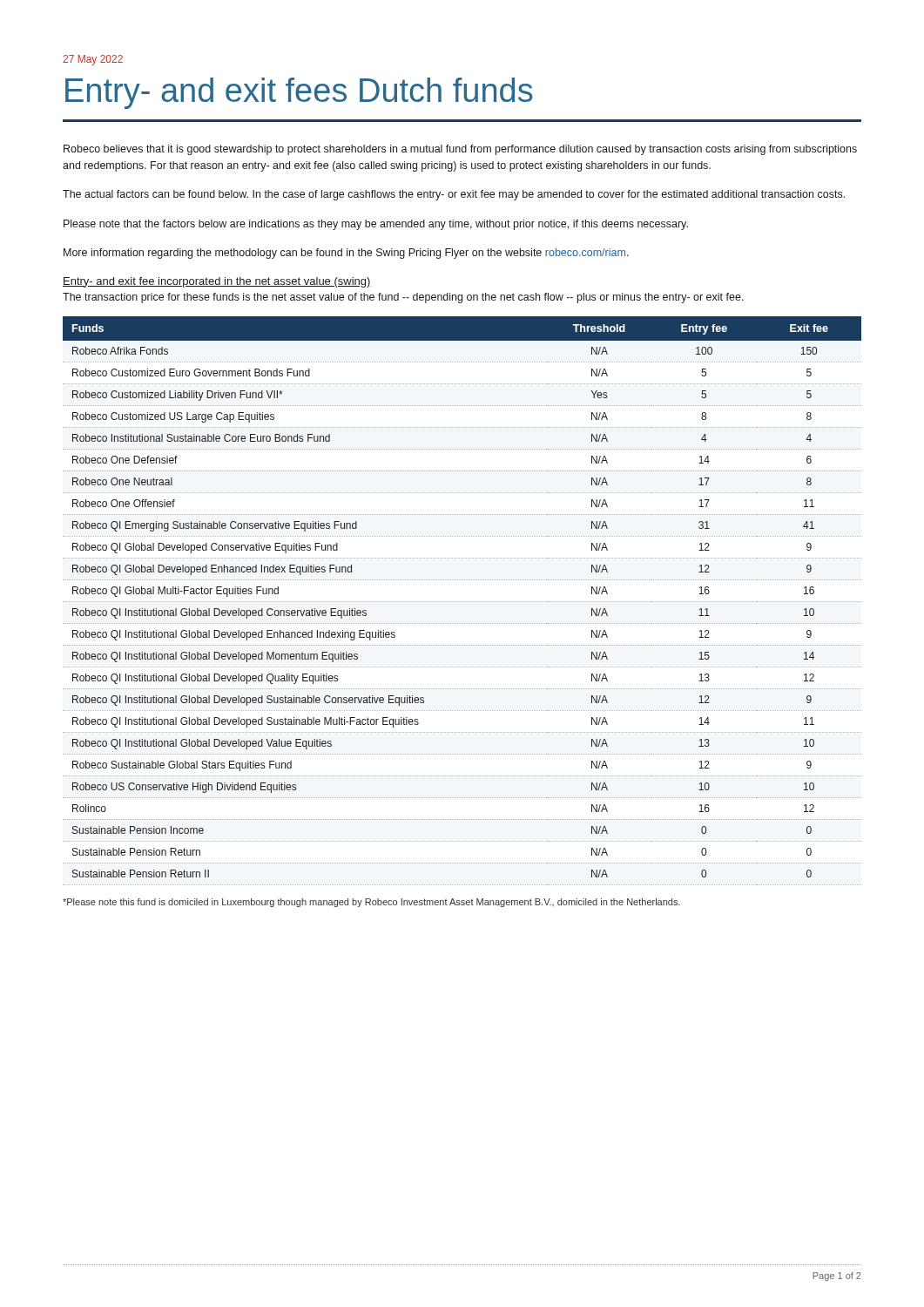924x1307 pixels.
Task: Where is the passage that starts "The transaction price for"?
Action: click(x=403, y=297)
